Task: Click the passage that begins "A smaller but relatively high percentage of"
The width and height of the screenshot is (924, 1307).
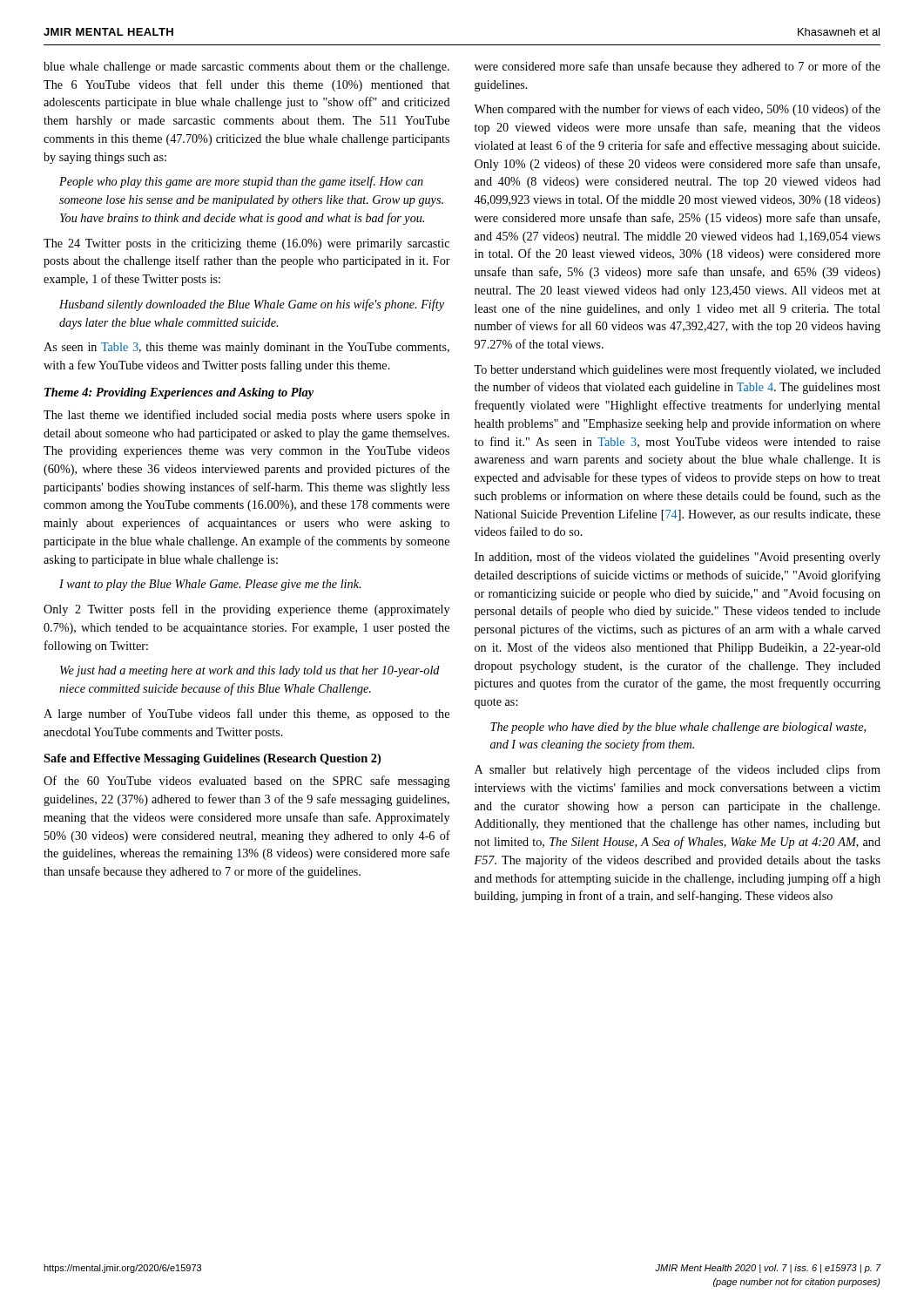Action: click(677, 833)
